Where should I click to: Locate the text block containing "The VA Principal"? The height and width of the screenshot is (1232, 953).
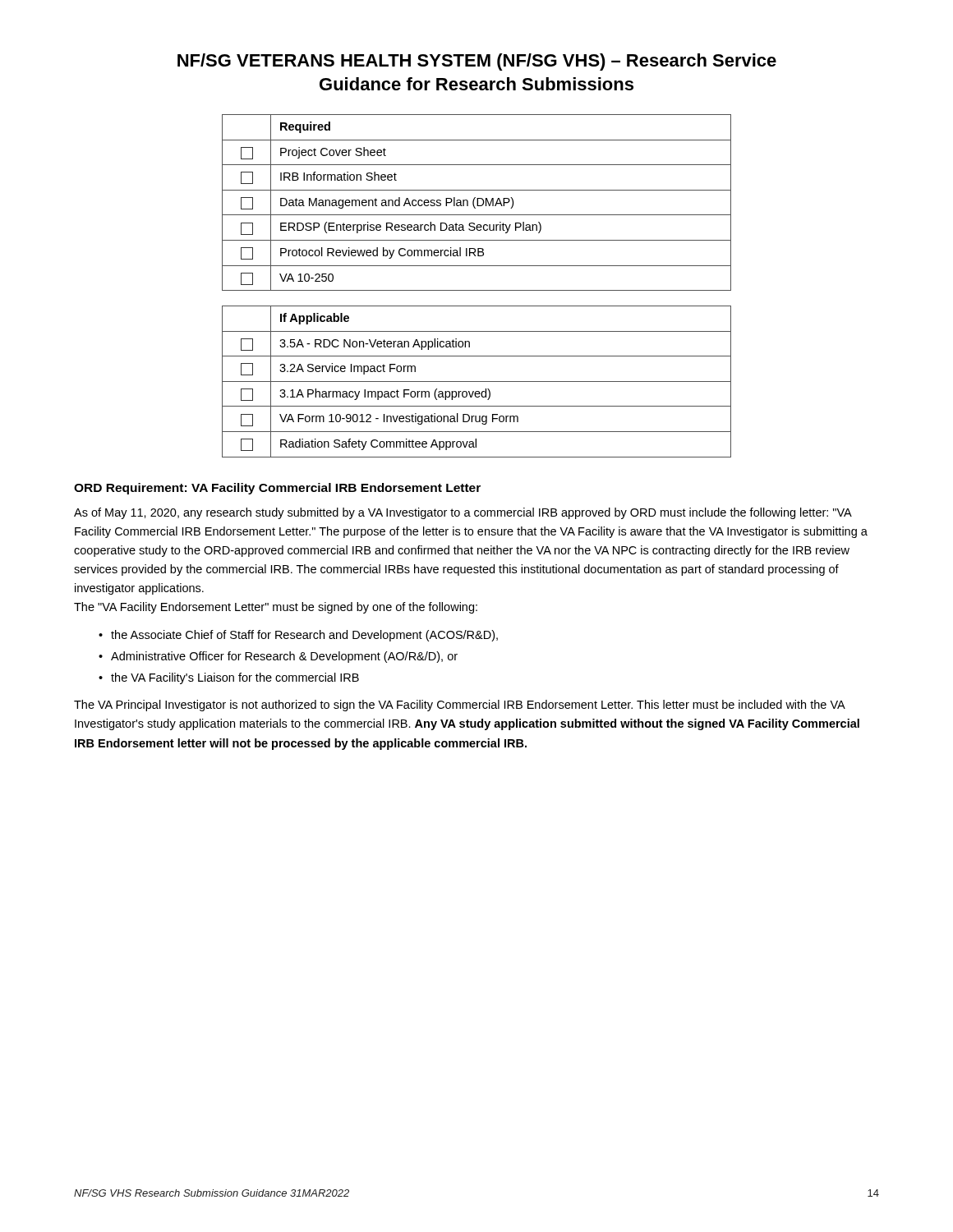(x=467, y=724)
